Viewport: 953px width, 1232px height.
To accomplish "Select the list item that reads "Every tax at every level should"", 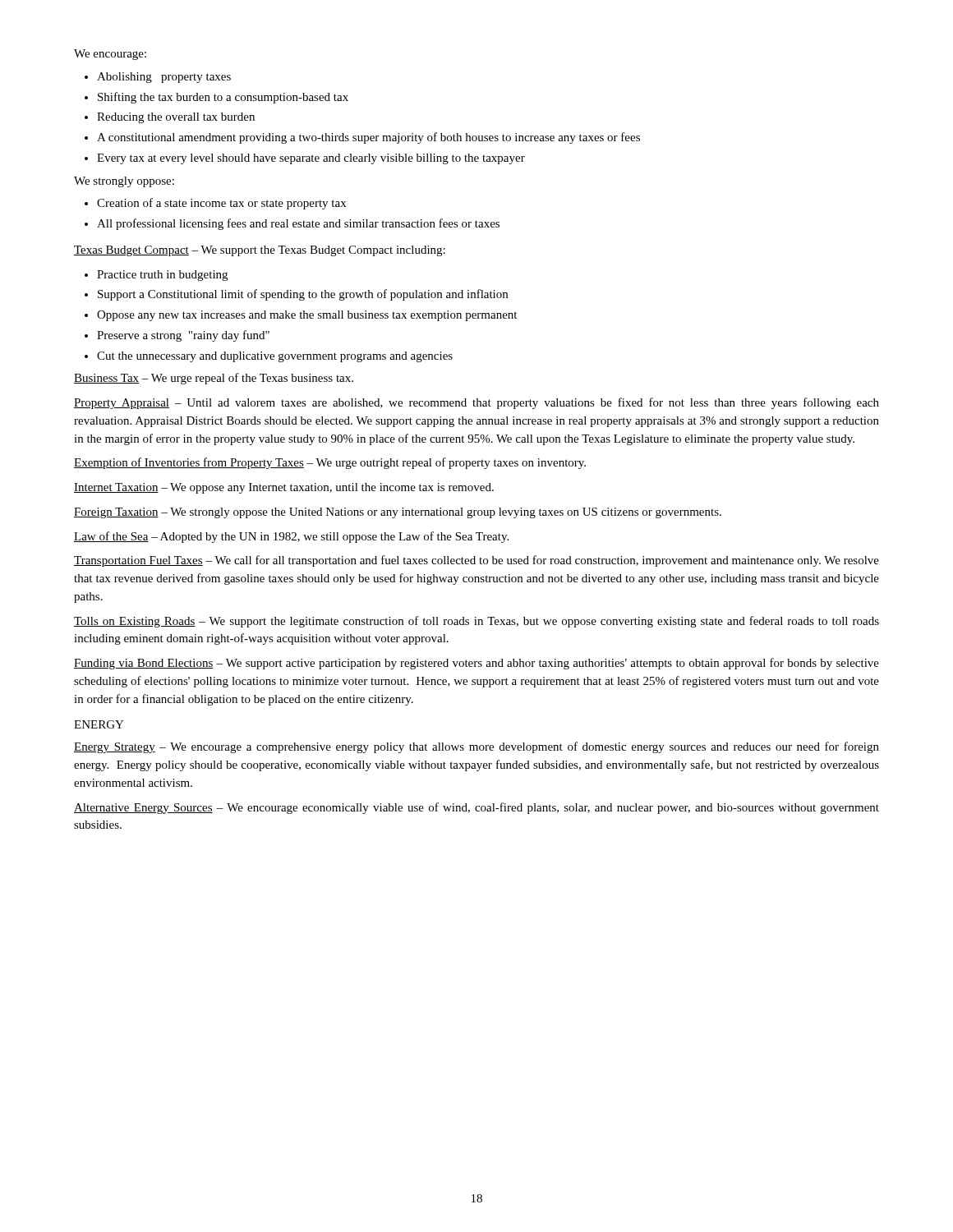I will click(x=311, y=158).
